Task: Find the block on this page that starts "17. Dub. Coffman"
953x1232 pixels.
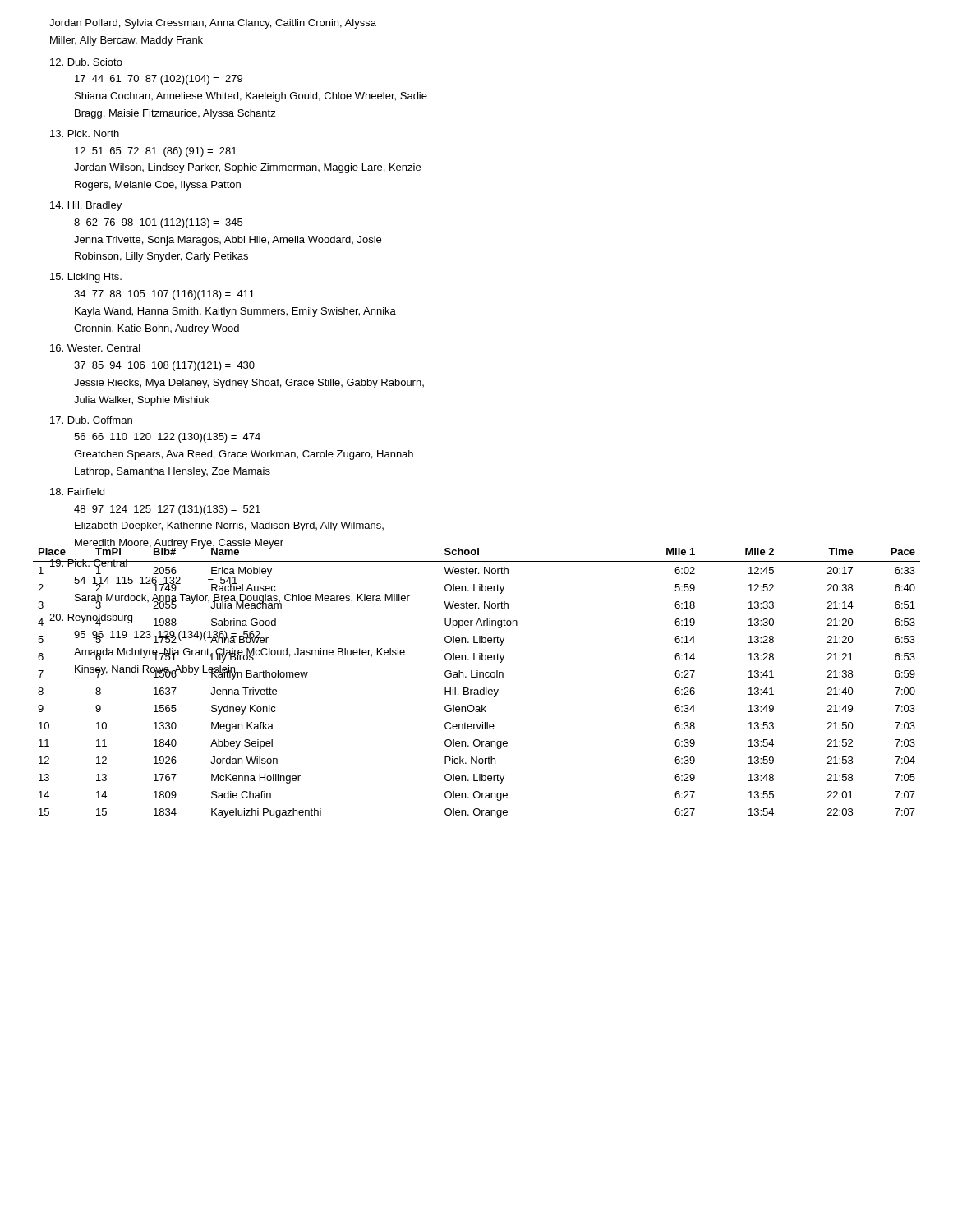Action: tap(231, 447)
